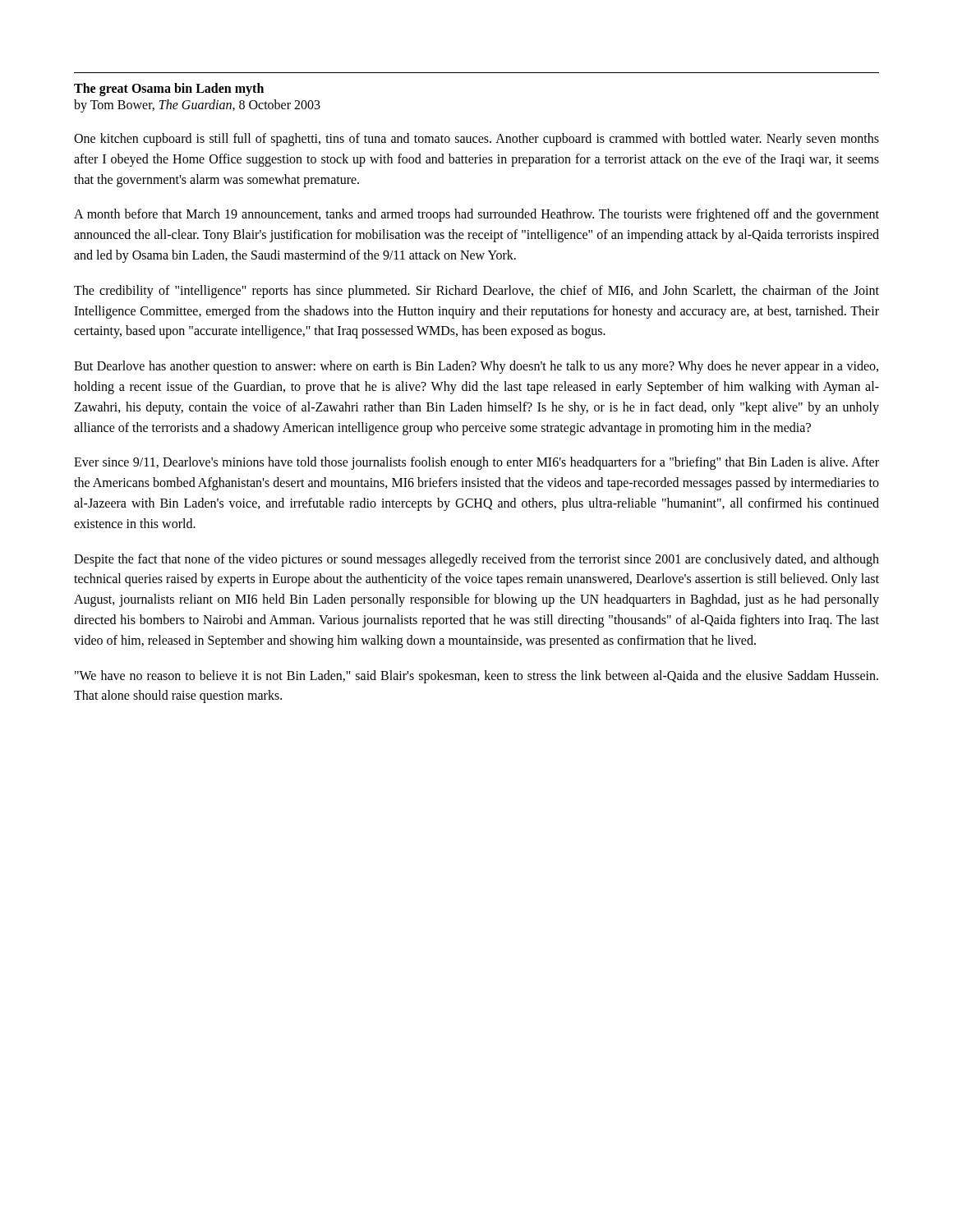Image resolution: width=953 pixels, height=1232 pixels.
Task: Select the text starting "by Tom Bower,"
Action: click(197, 106)
